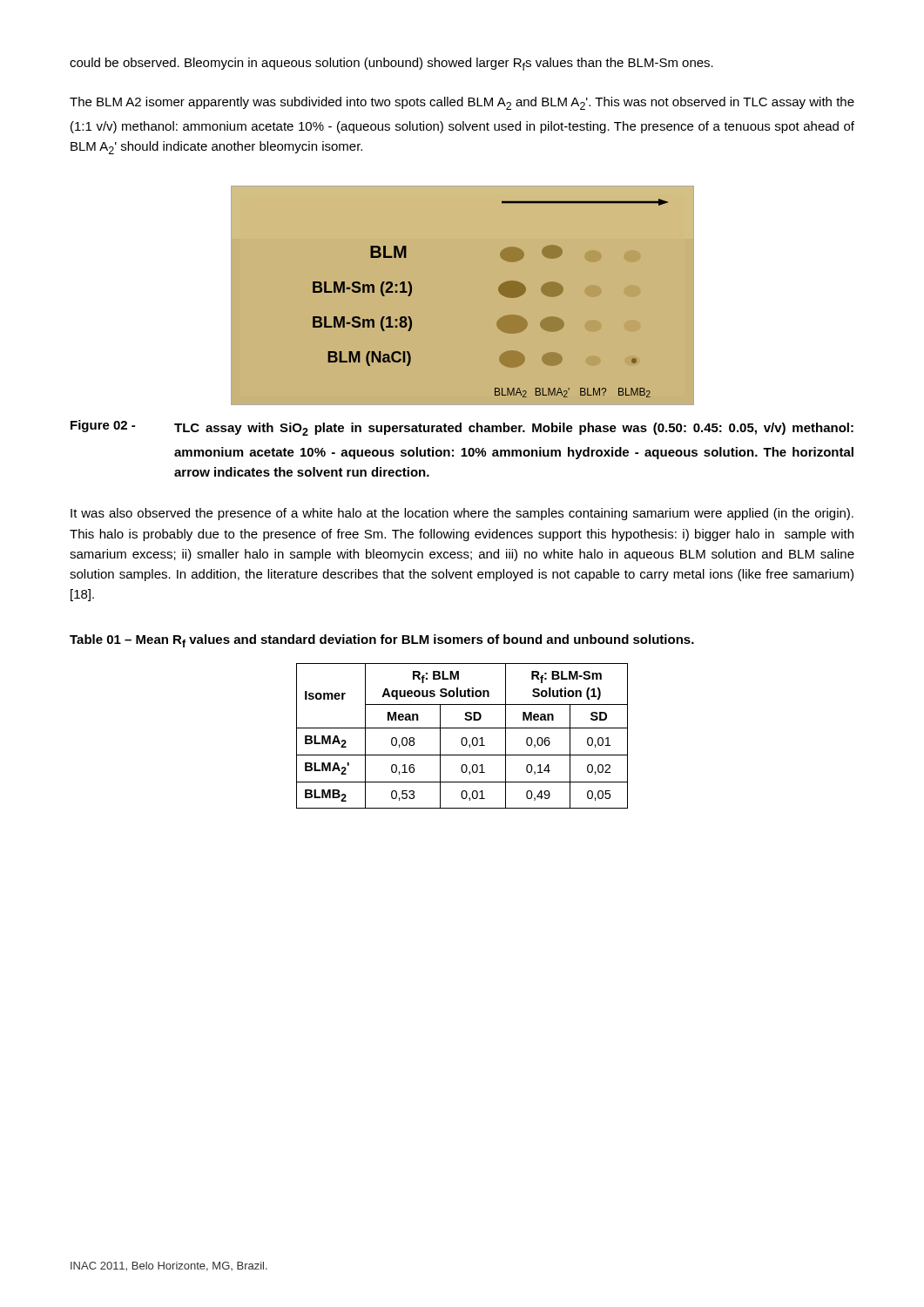The width and height of the screenshot is (924, 1307).
Task: Find the photo
Action: tap(462, 296)
